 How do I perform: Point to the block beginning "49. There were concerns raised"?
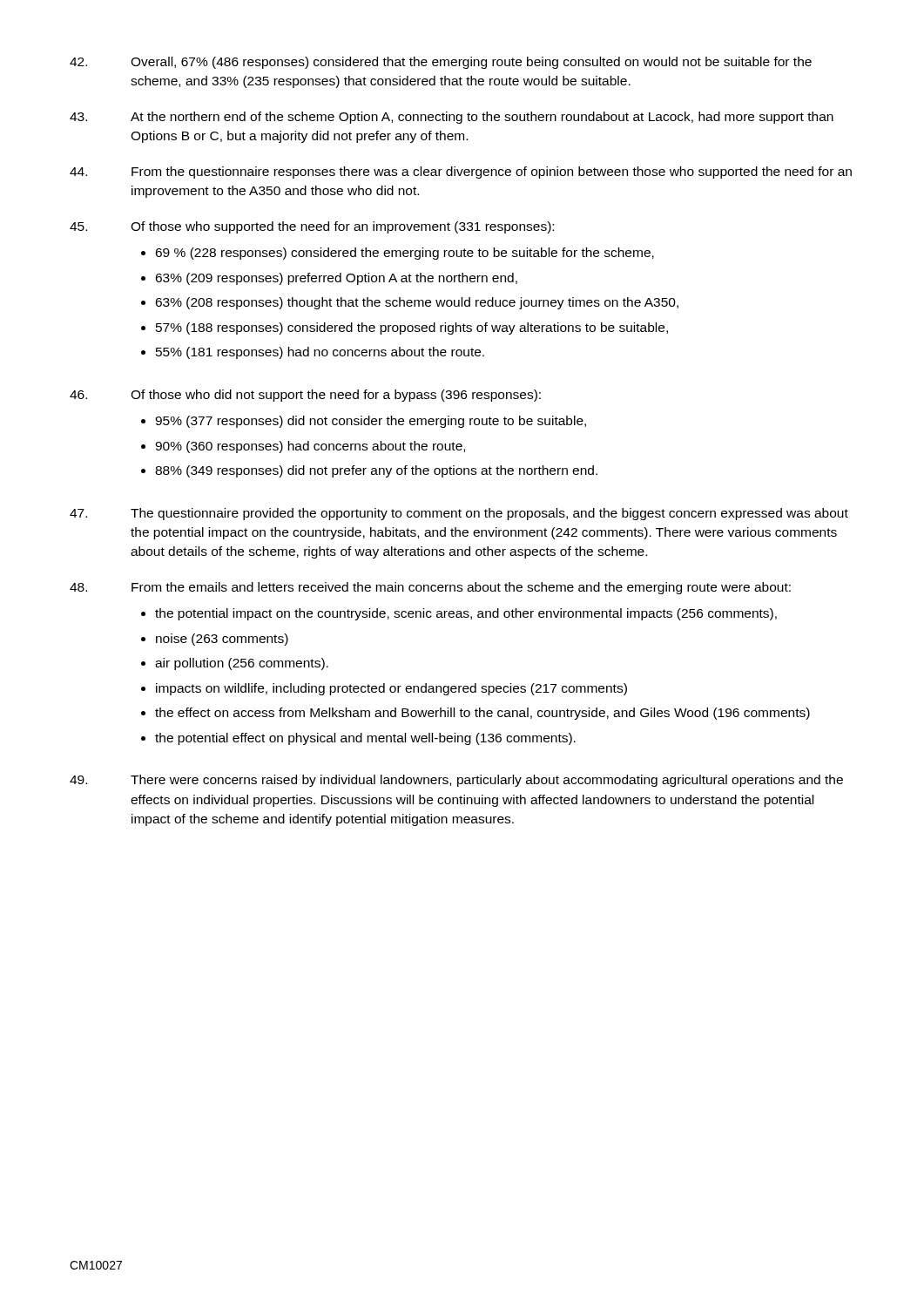(462, 800)
